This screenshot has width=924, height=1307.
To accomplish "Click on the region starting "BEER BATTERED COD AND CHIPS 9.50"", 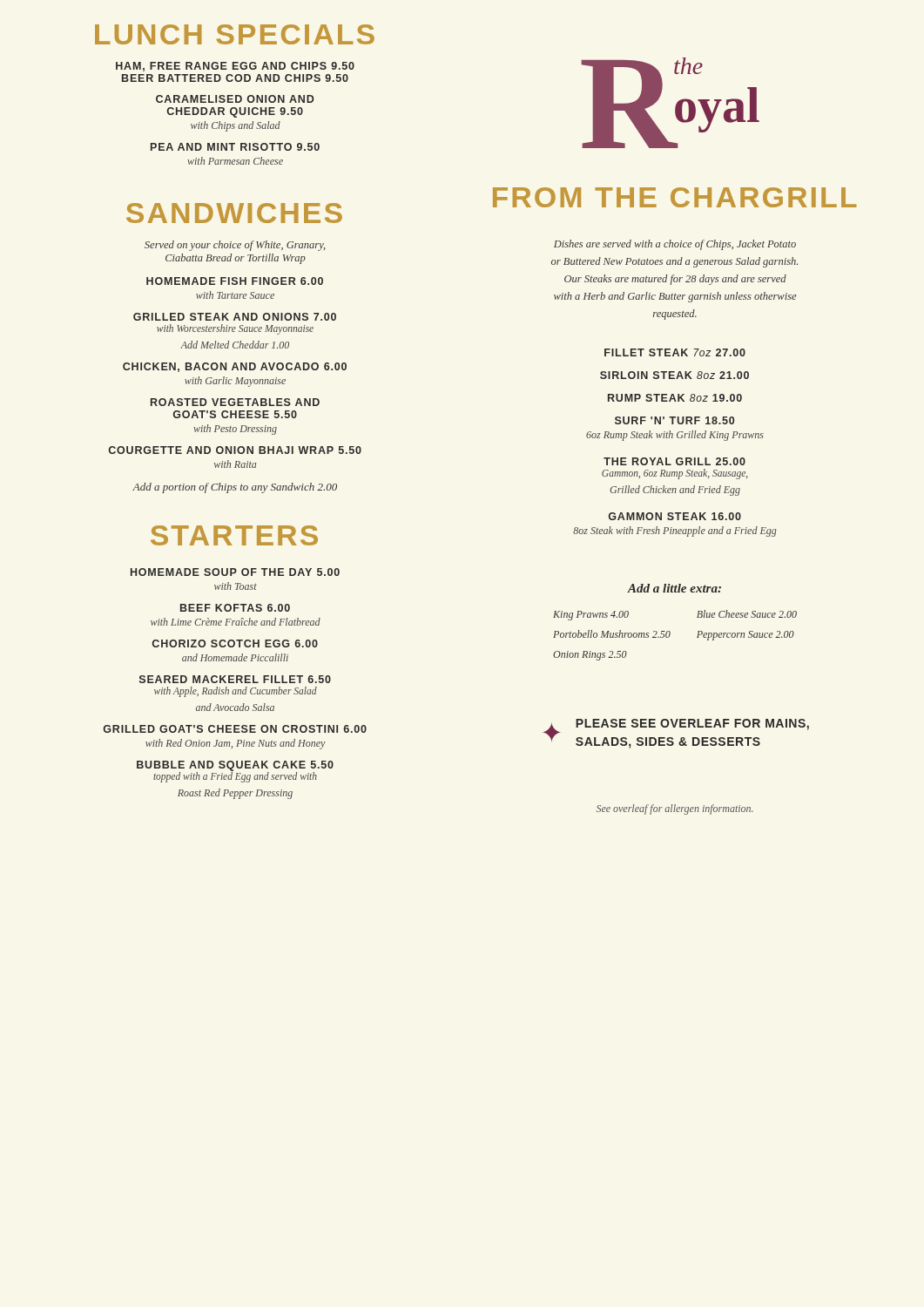I will click(x=235, y=78).
